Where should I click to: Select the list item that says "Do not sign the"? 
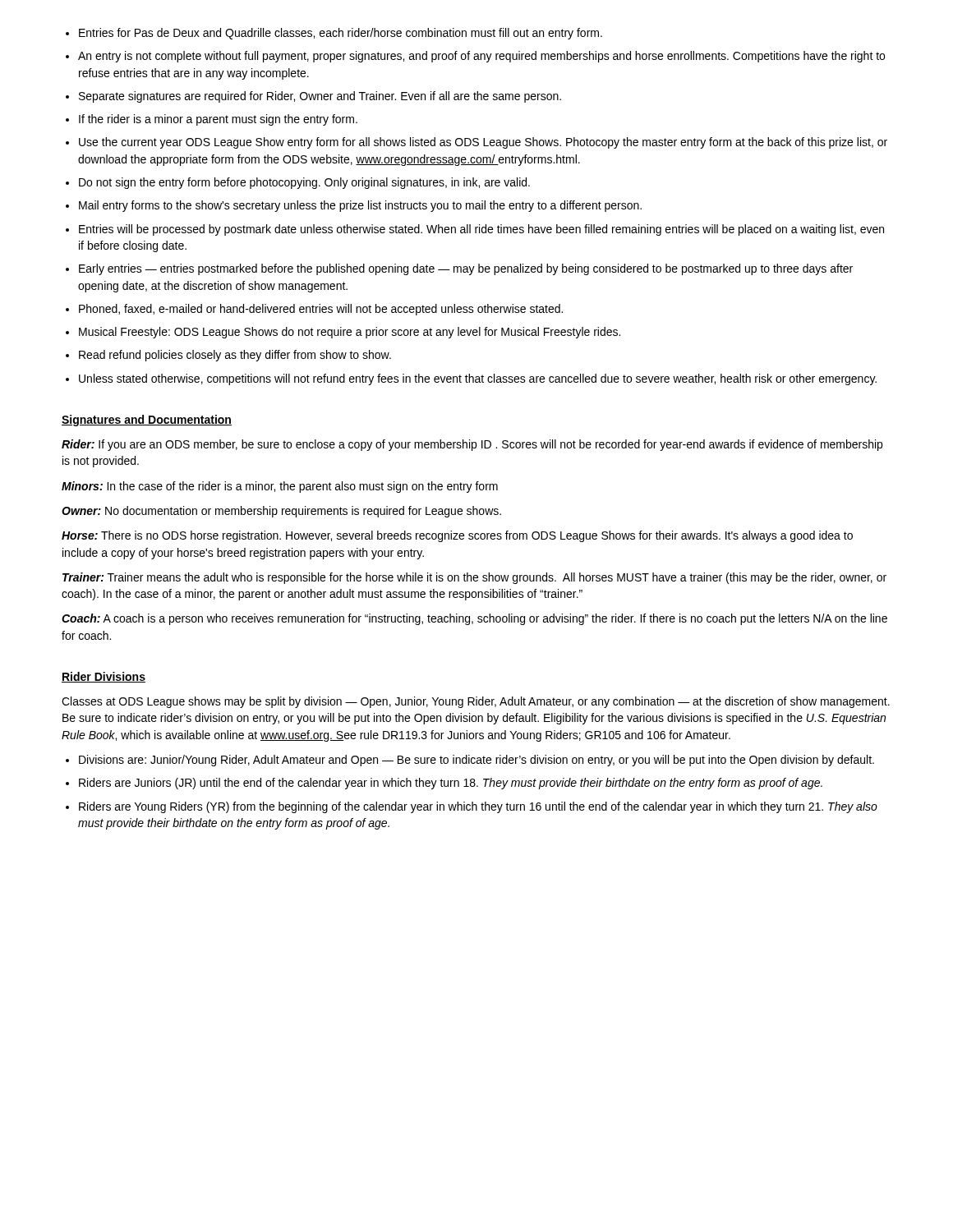304,182
